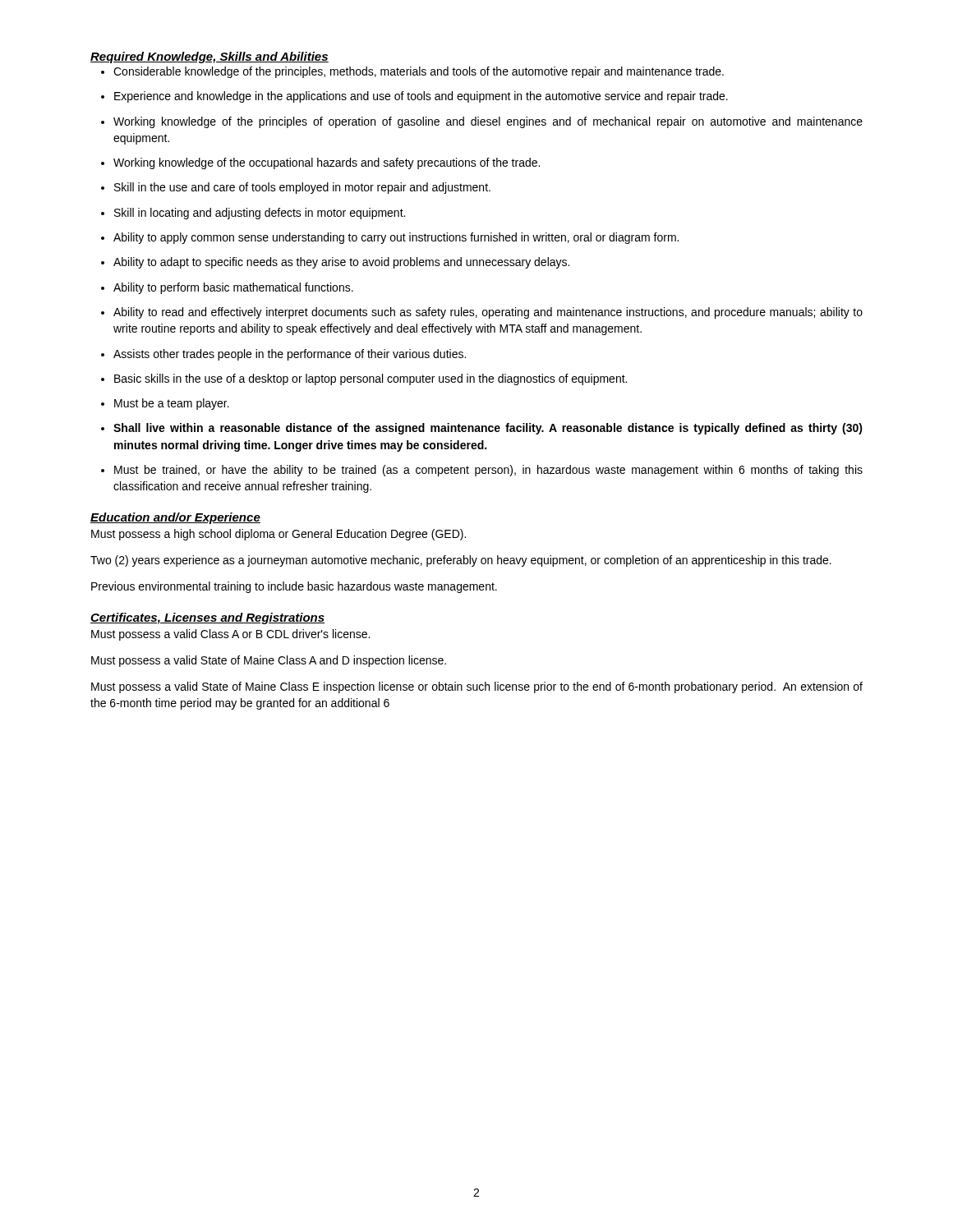Locate the block of text that opens with "Skill in the use"
The height and width of the screenshot is (1232, 953).
click(x=302, y=188)
